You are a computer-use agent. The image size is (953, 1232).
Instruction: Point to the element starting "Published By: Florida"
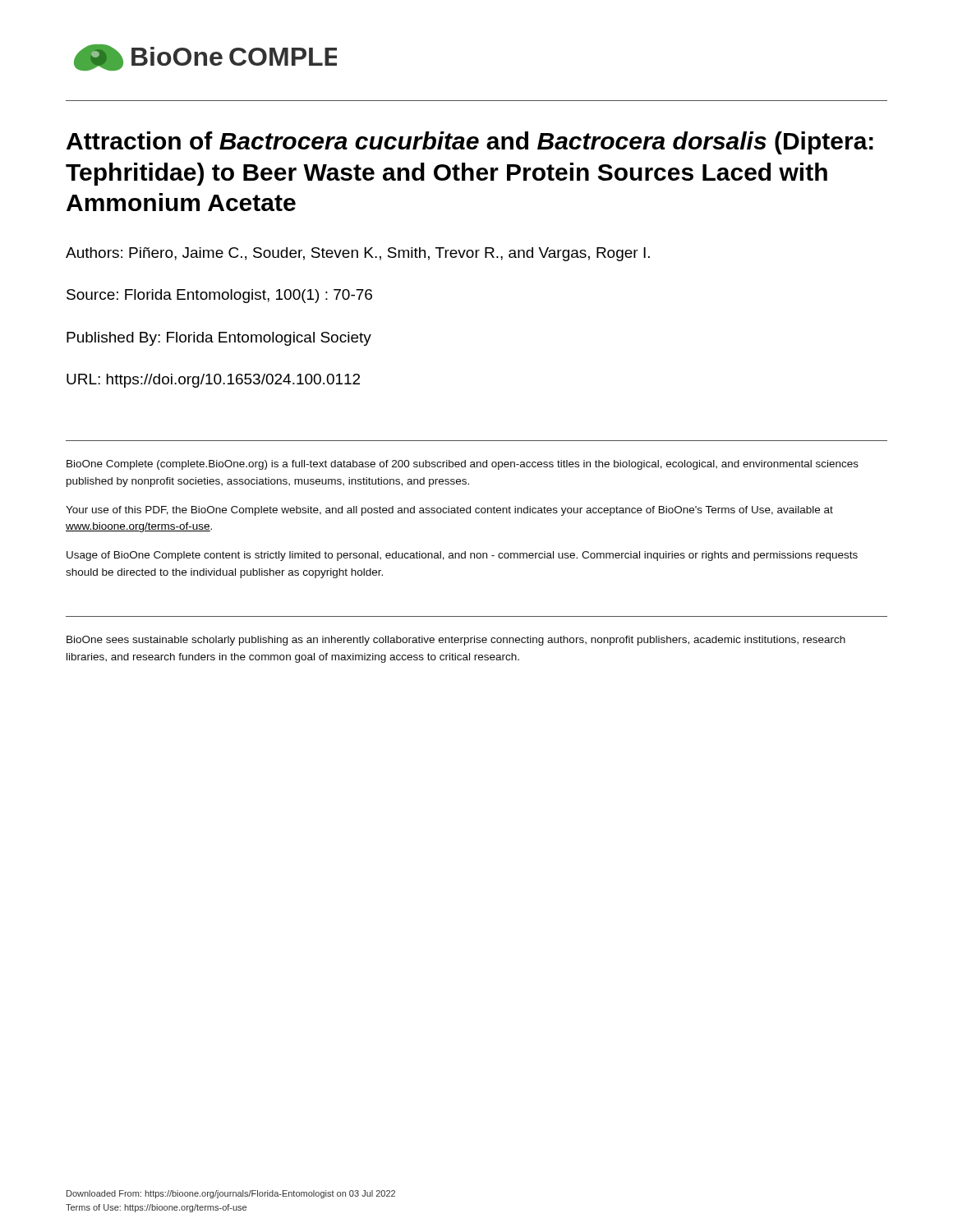click(219, 339)
